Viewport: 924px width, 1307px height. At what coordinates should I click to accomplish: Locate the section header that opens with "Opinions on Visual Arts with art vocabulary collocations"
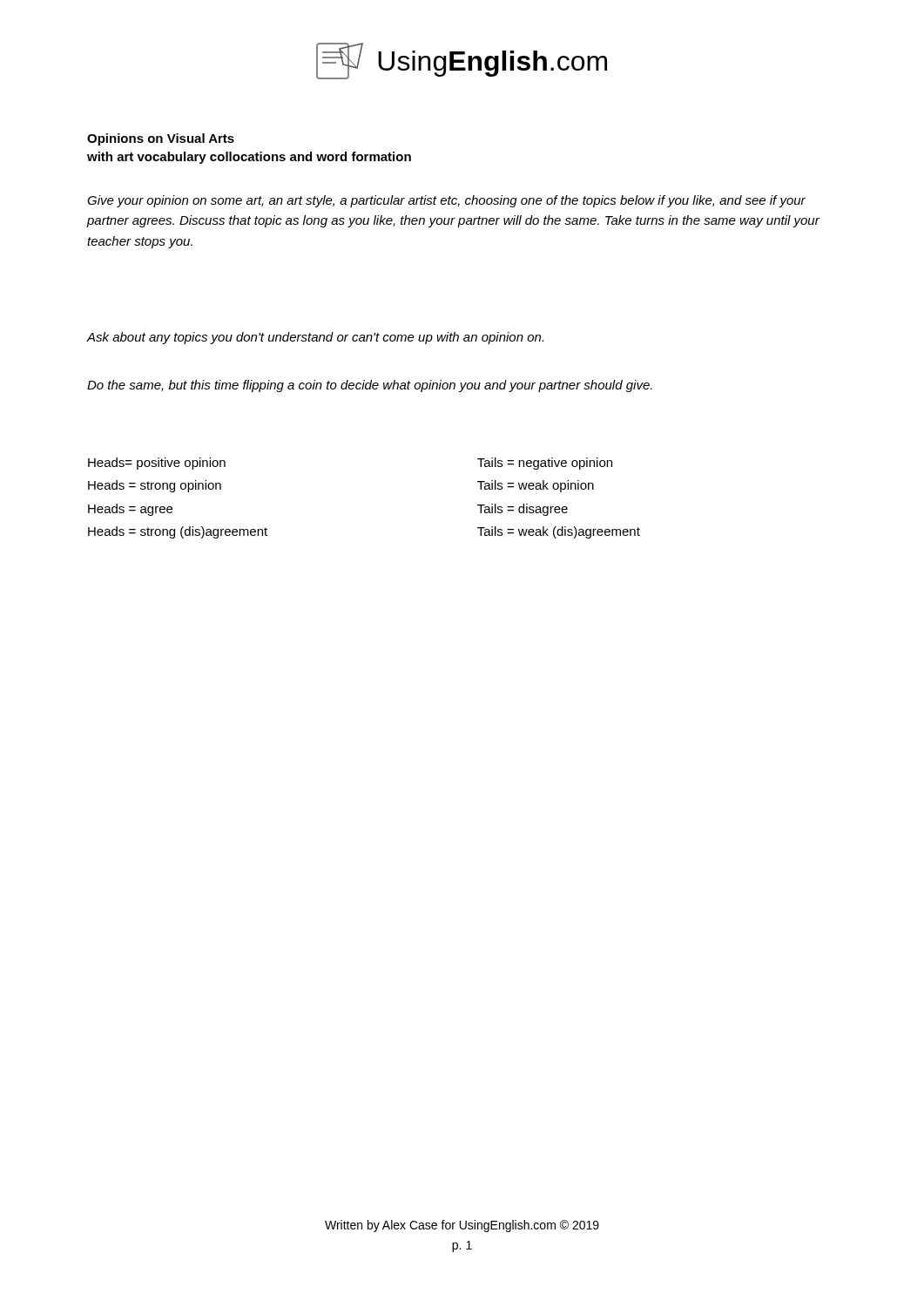tap(249, 147)
